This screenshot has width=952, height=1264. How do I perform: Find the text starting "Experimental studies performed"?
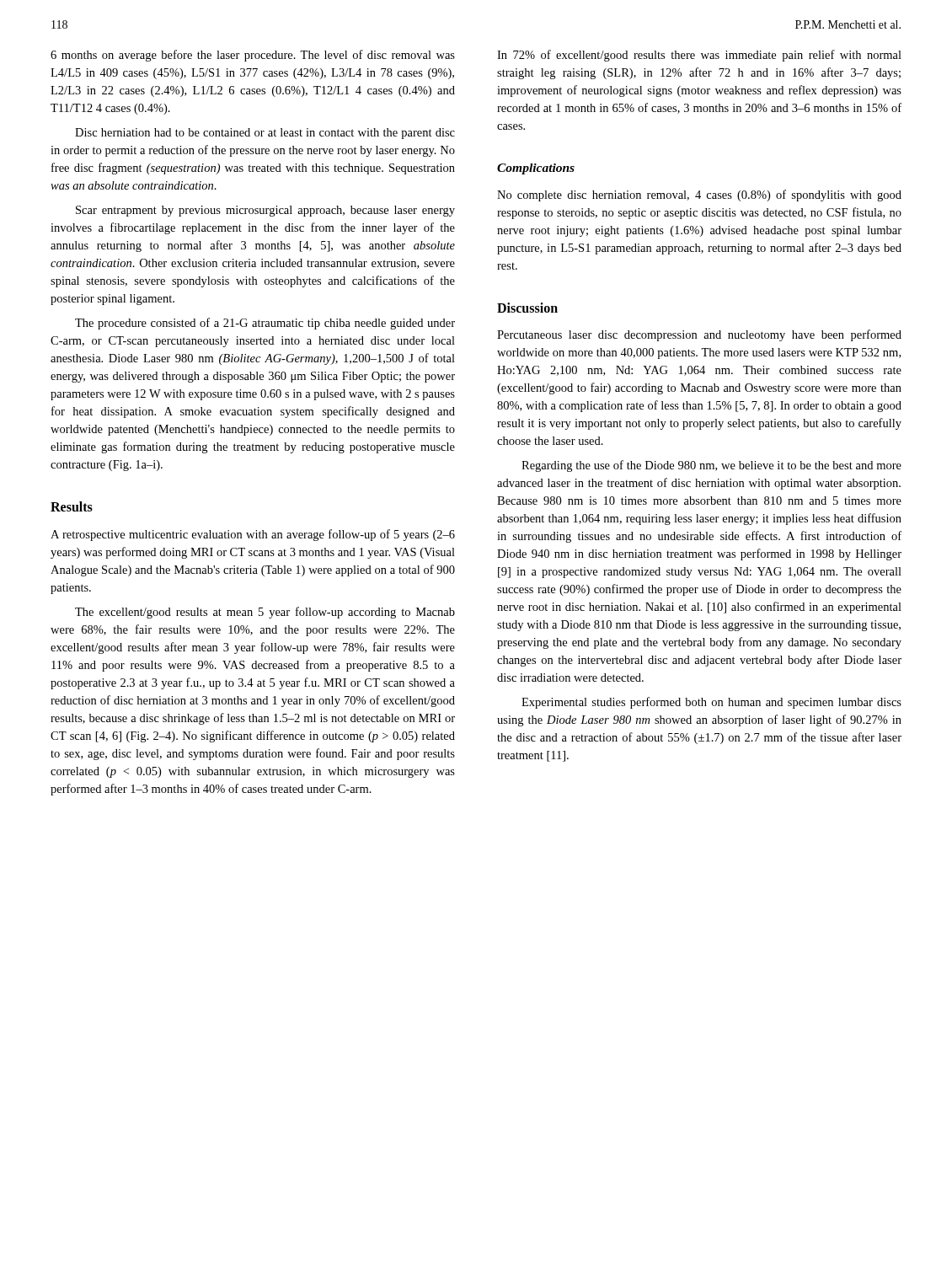click(699, 729)
